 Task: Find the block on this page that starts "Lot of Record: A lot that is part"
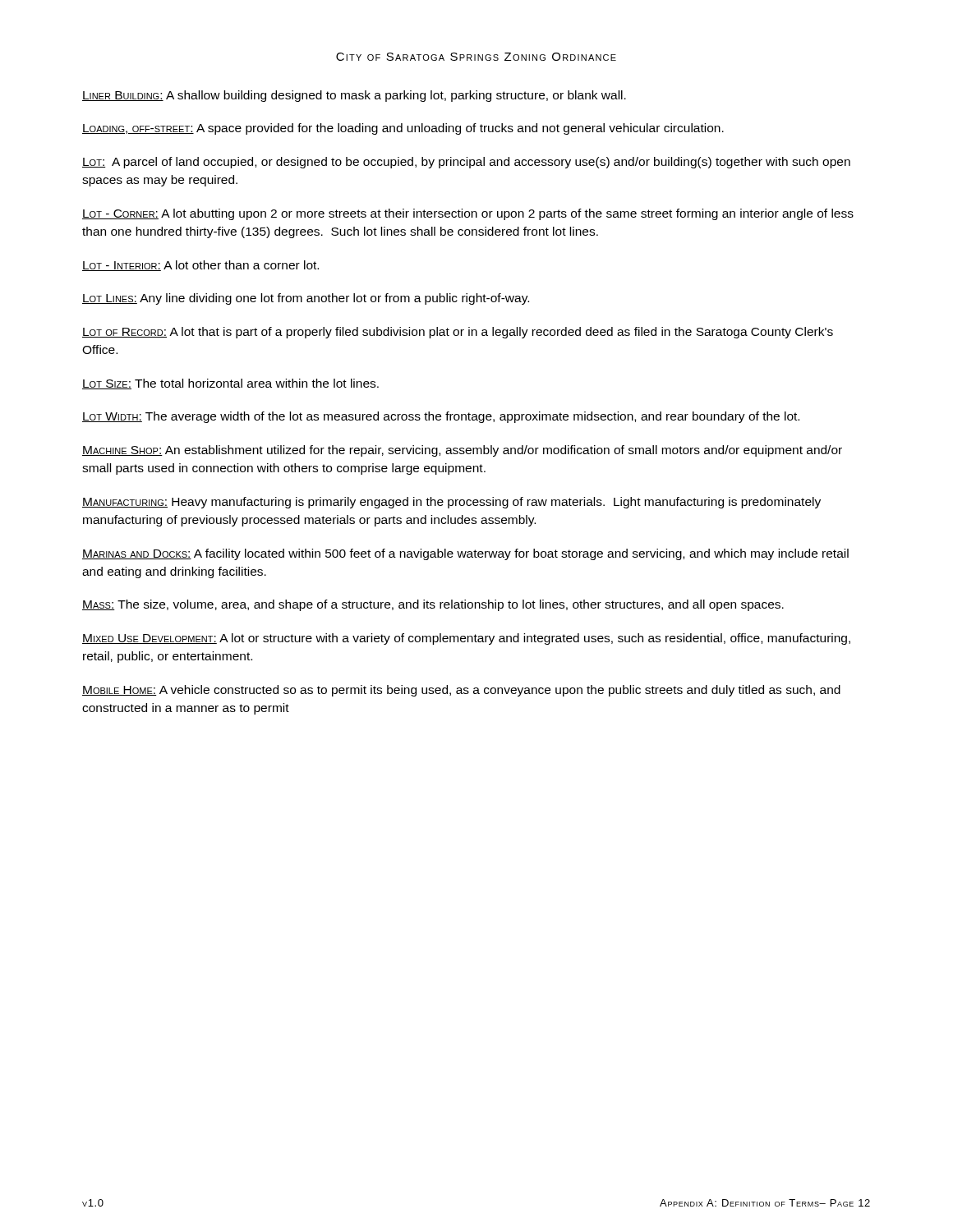458,340
